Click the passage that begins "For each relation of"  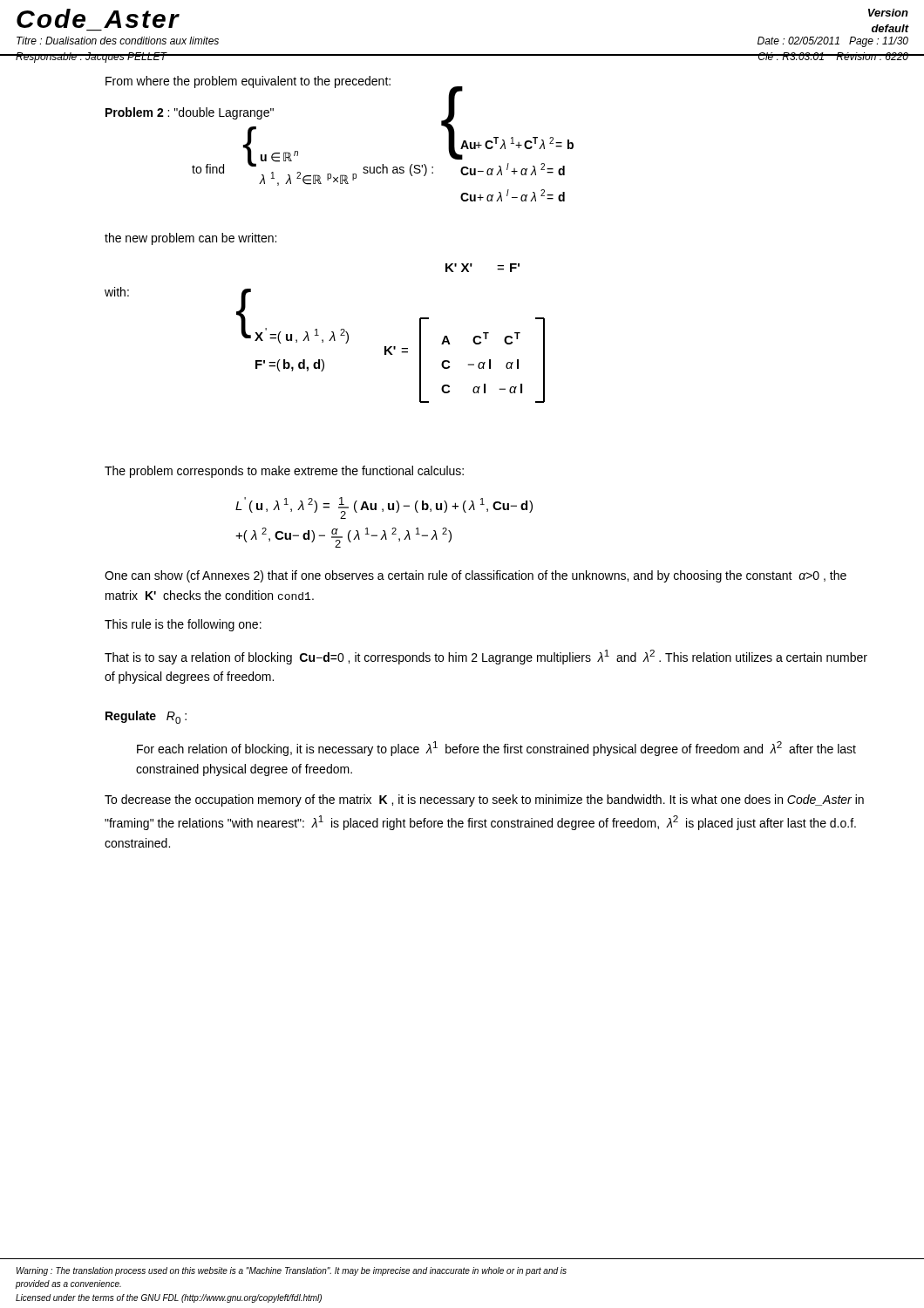point(496,757)
